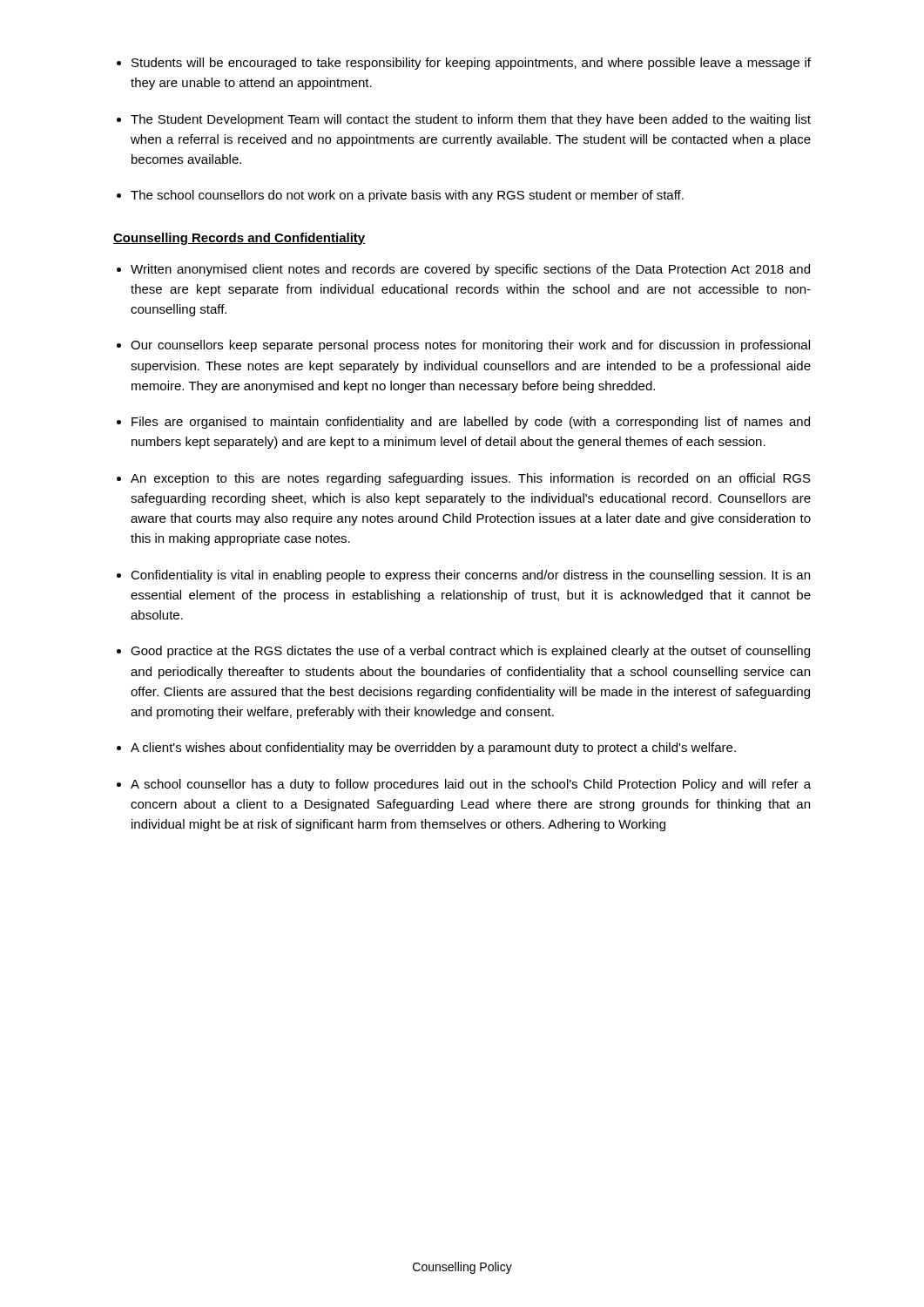The width and height of the screenshot is (924, 1307).
Task: Point to the block beginning "Written anonymised client notes"
Action: (471, 289)
